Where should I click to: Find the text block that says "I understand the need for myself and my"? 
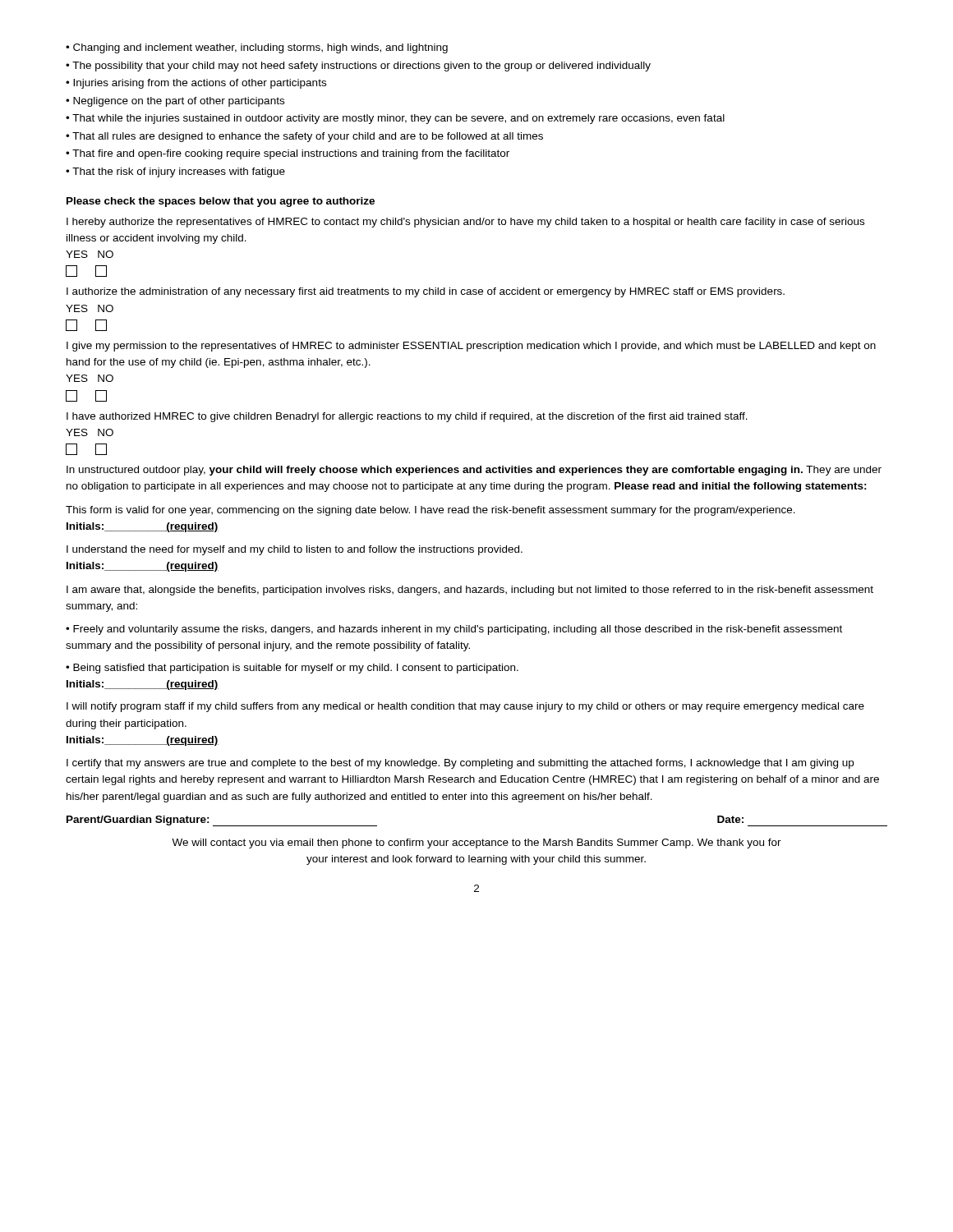click(x=294, y=557)
